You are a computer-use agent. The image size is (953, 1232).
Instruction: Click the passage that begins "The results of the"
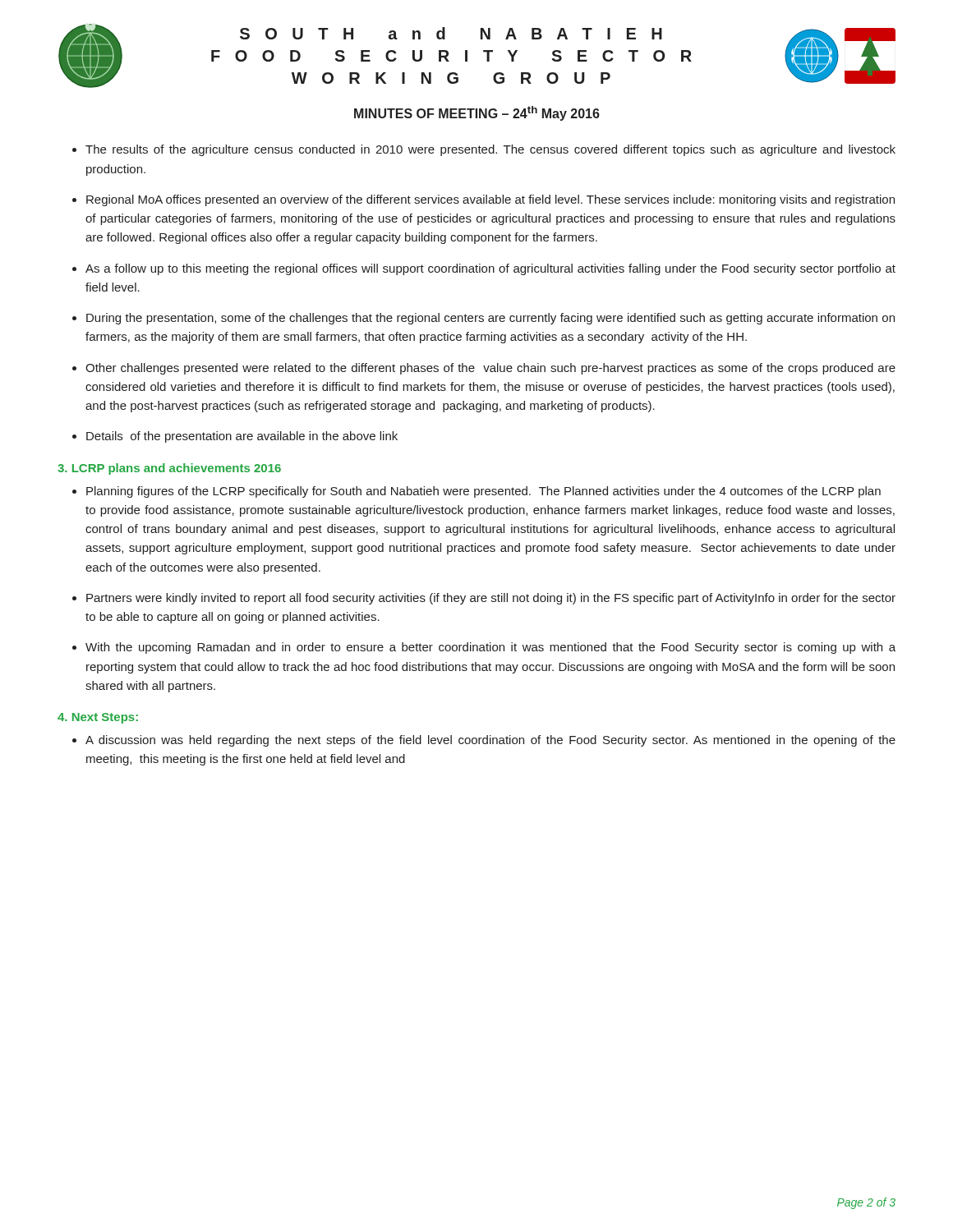coord(491,159)
